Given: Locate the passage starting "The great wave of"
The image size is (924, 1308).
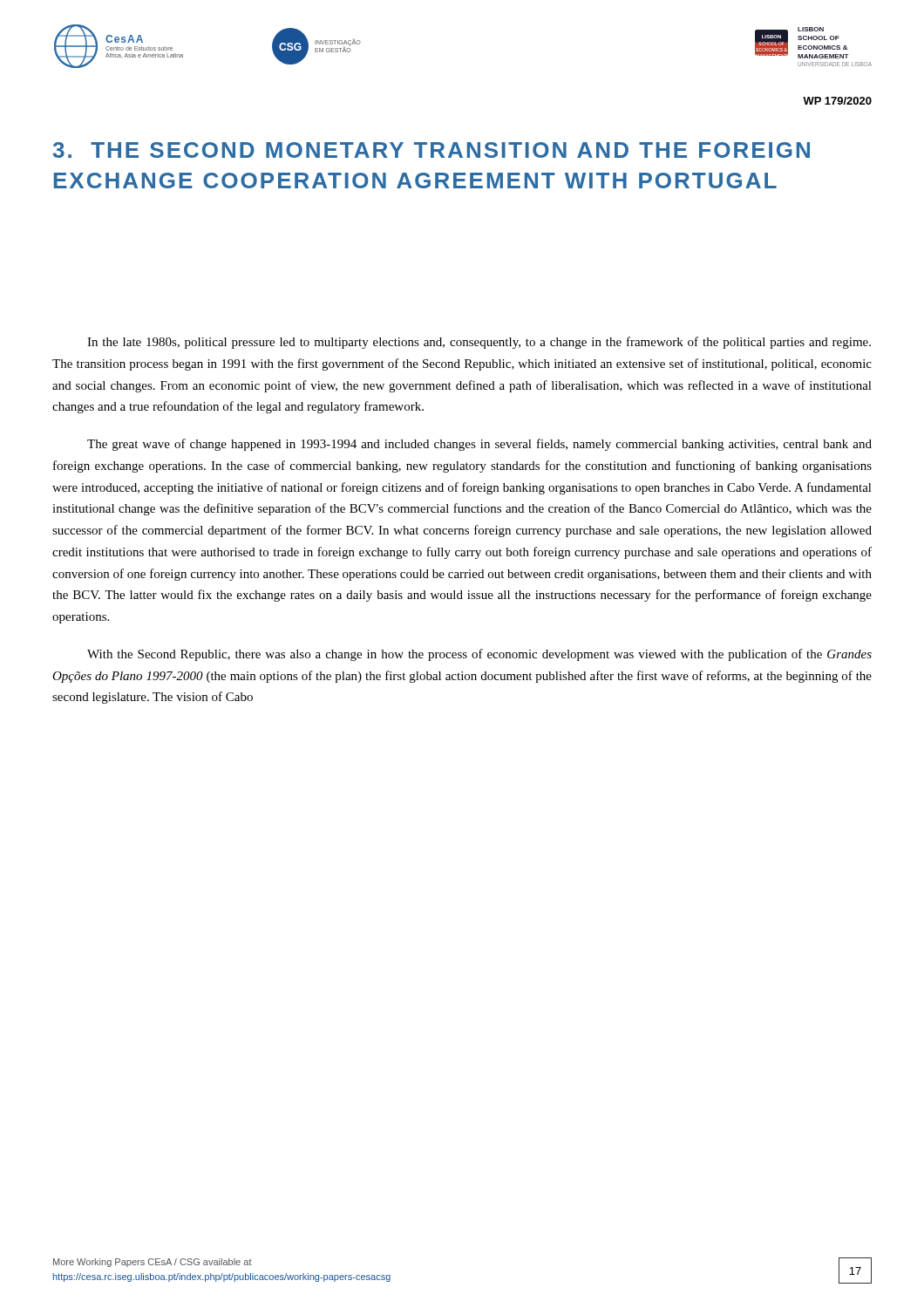Looking at the screenshot, I should coord(462,530).
